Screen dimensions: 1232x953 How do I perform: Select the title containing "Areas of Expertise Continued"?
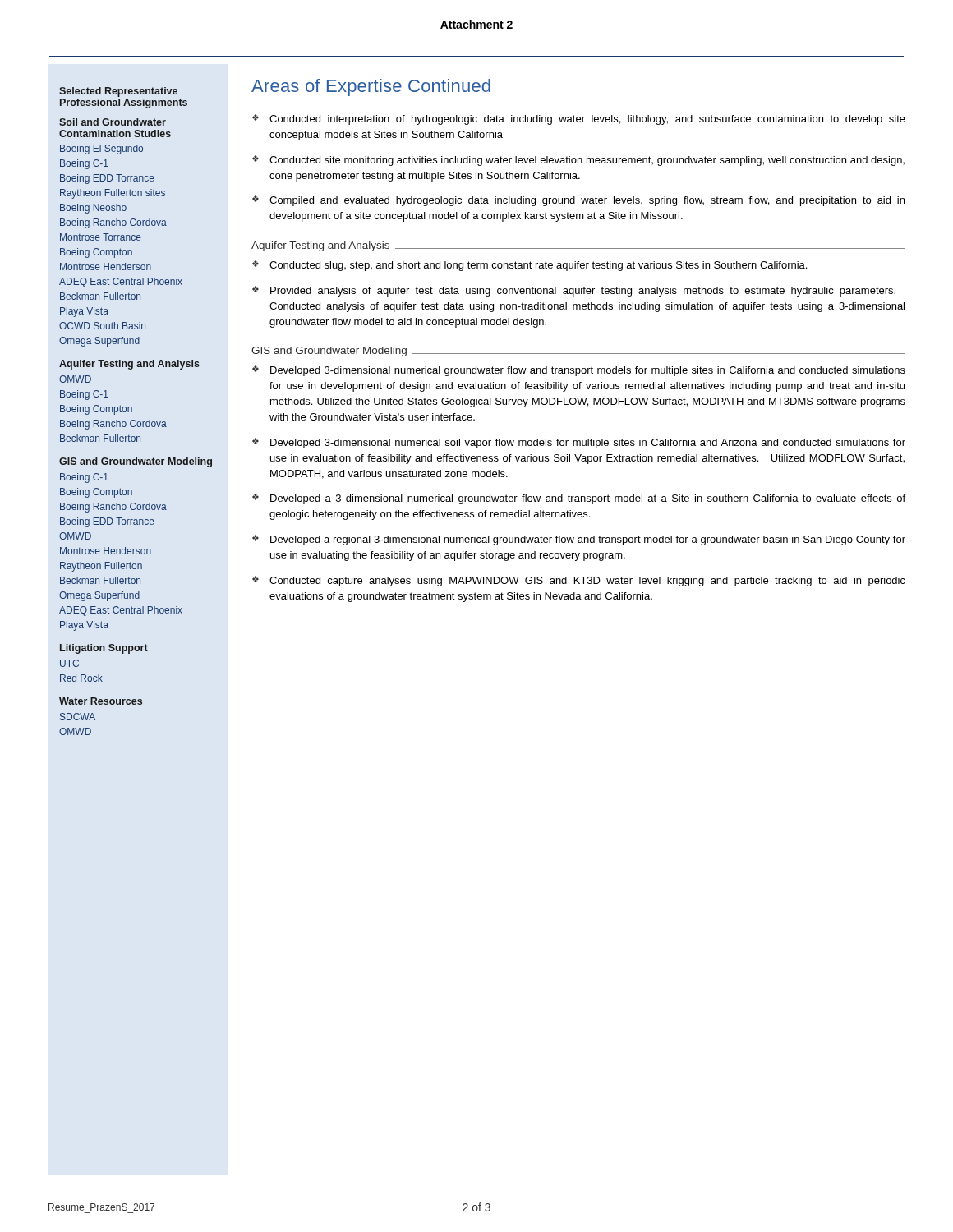tap(371, 86)
